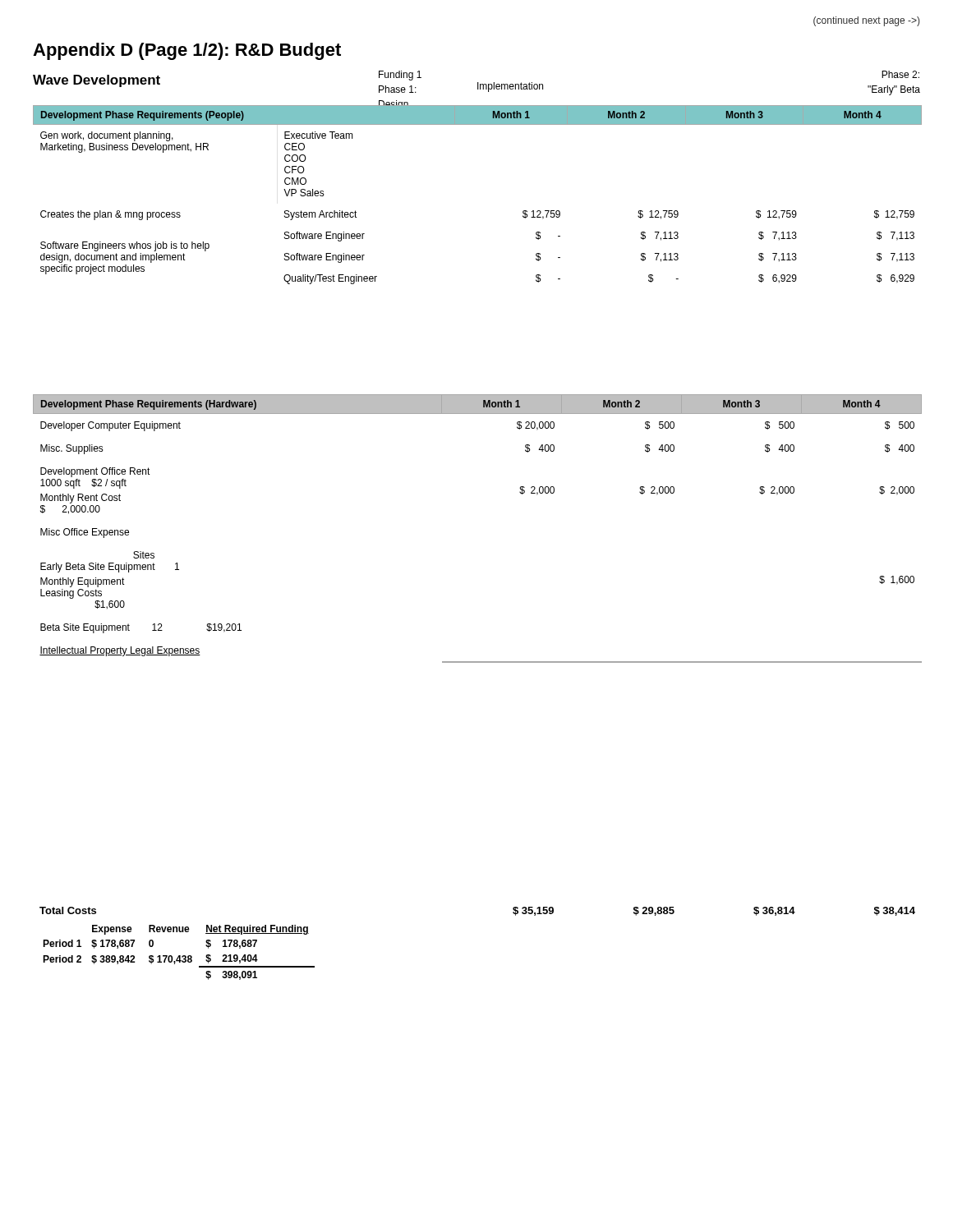The height and width of the screenshot is (1232, 953).
Task: Click on the title that reads "Appendix D (Page 1/2):"
Action: tap(187, 50)
